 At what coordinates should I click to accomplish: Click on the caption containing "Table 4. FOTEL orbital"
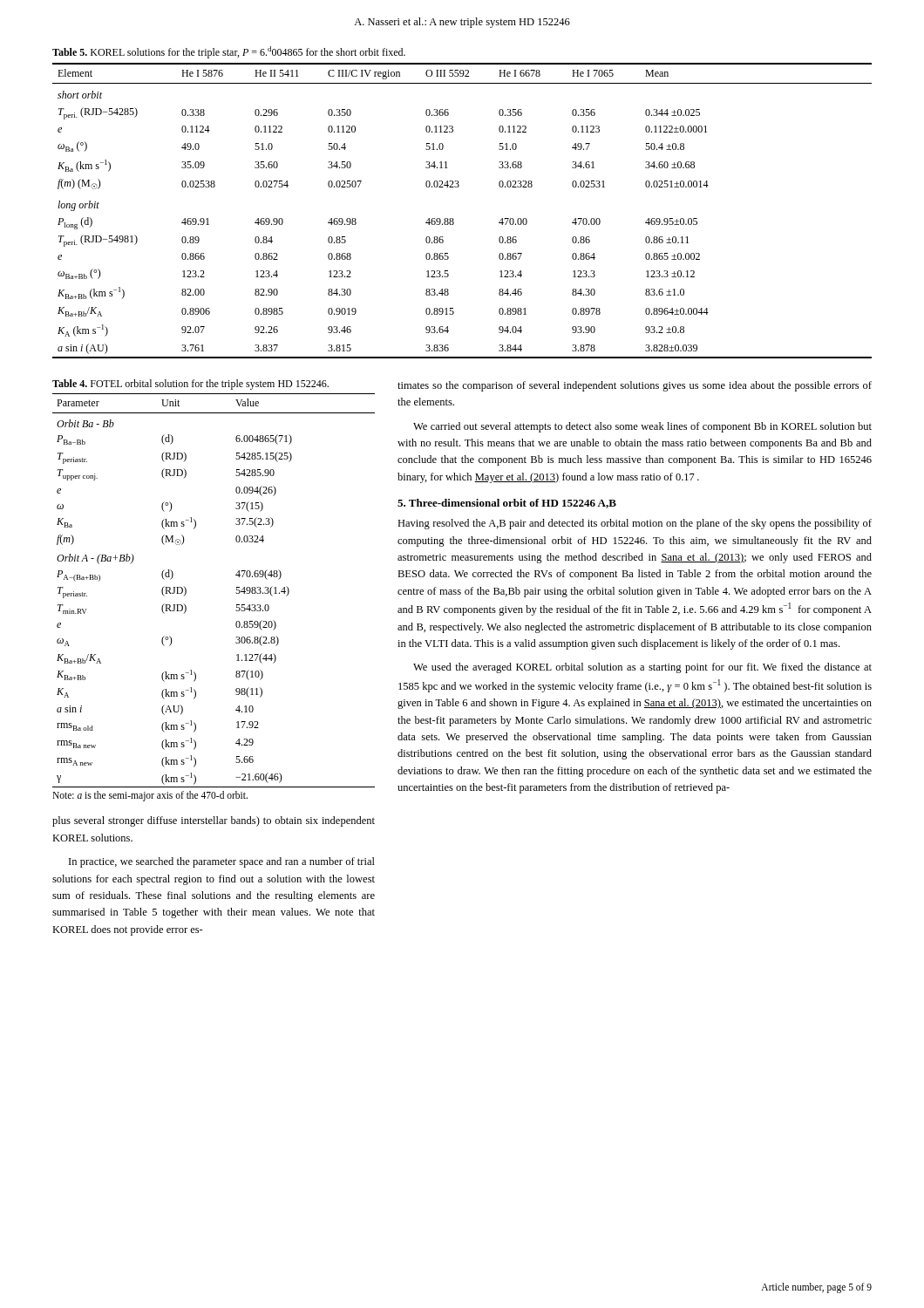click(191, 384)
